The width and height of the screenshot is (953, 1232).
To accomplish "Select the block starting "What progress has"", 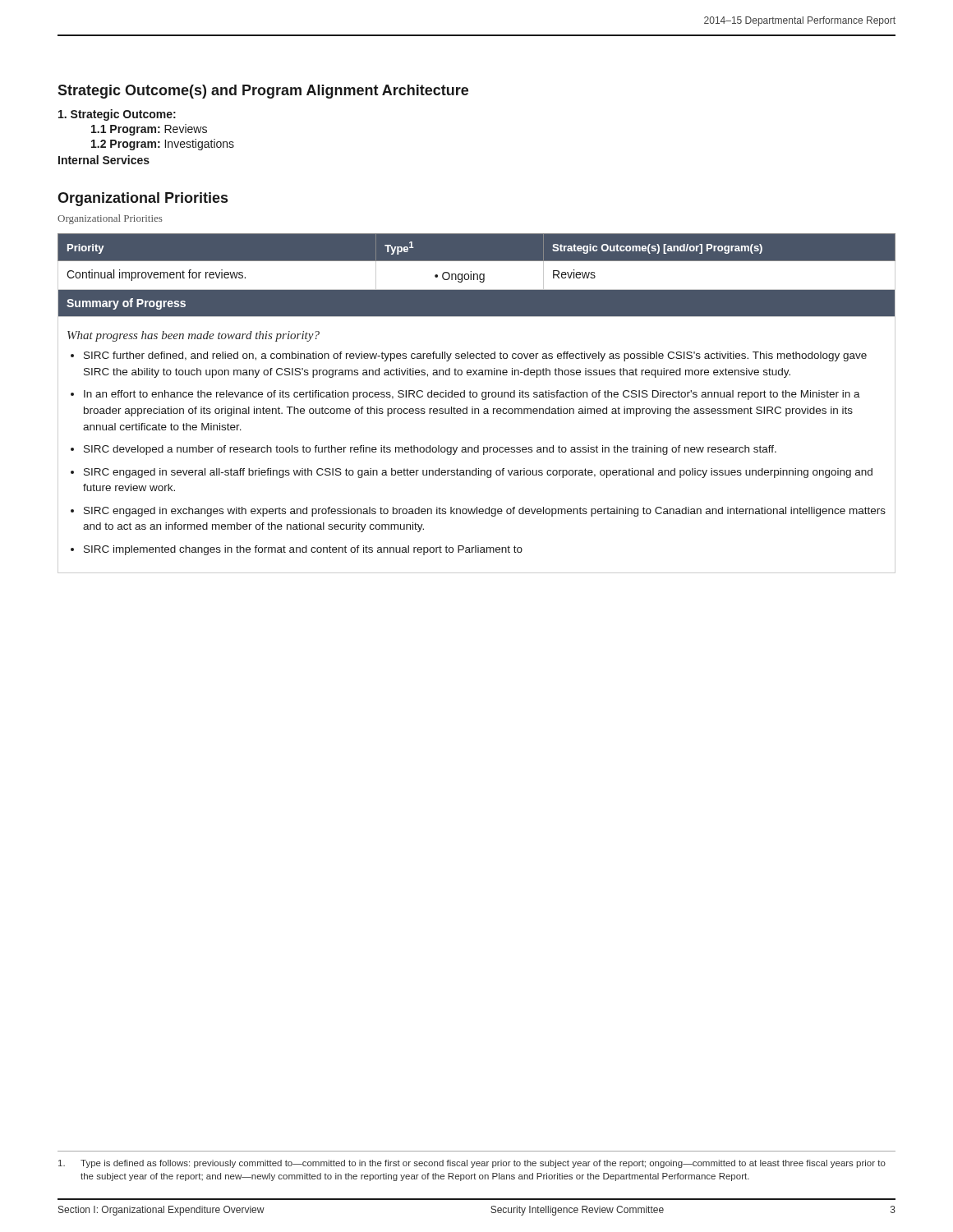I will click(x=193, y=335).
